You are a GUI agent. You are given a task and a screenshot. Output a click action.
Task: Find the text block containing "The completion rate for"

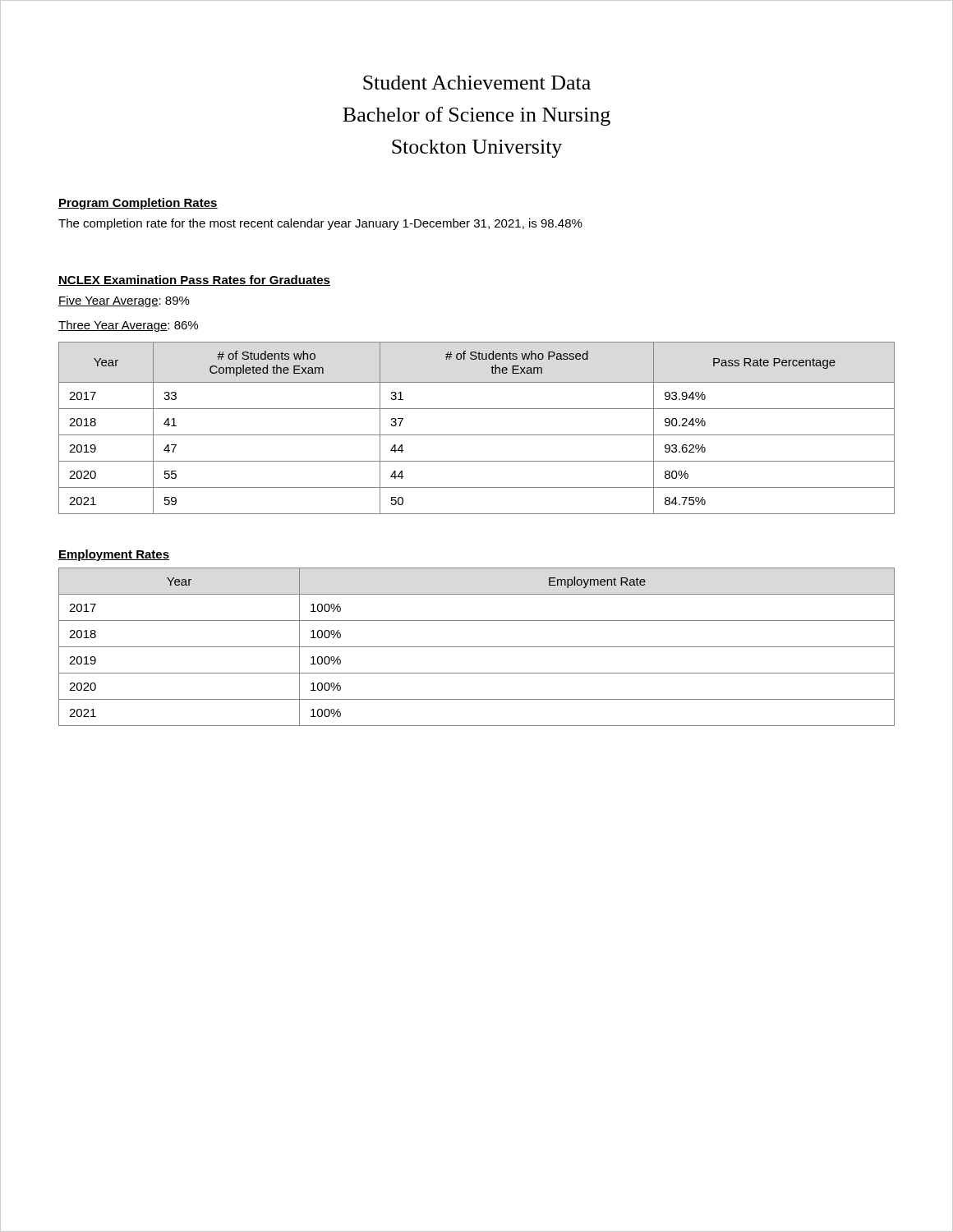click(x=320, y=223)
